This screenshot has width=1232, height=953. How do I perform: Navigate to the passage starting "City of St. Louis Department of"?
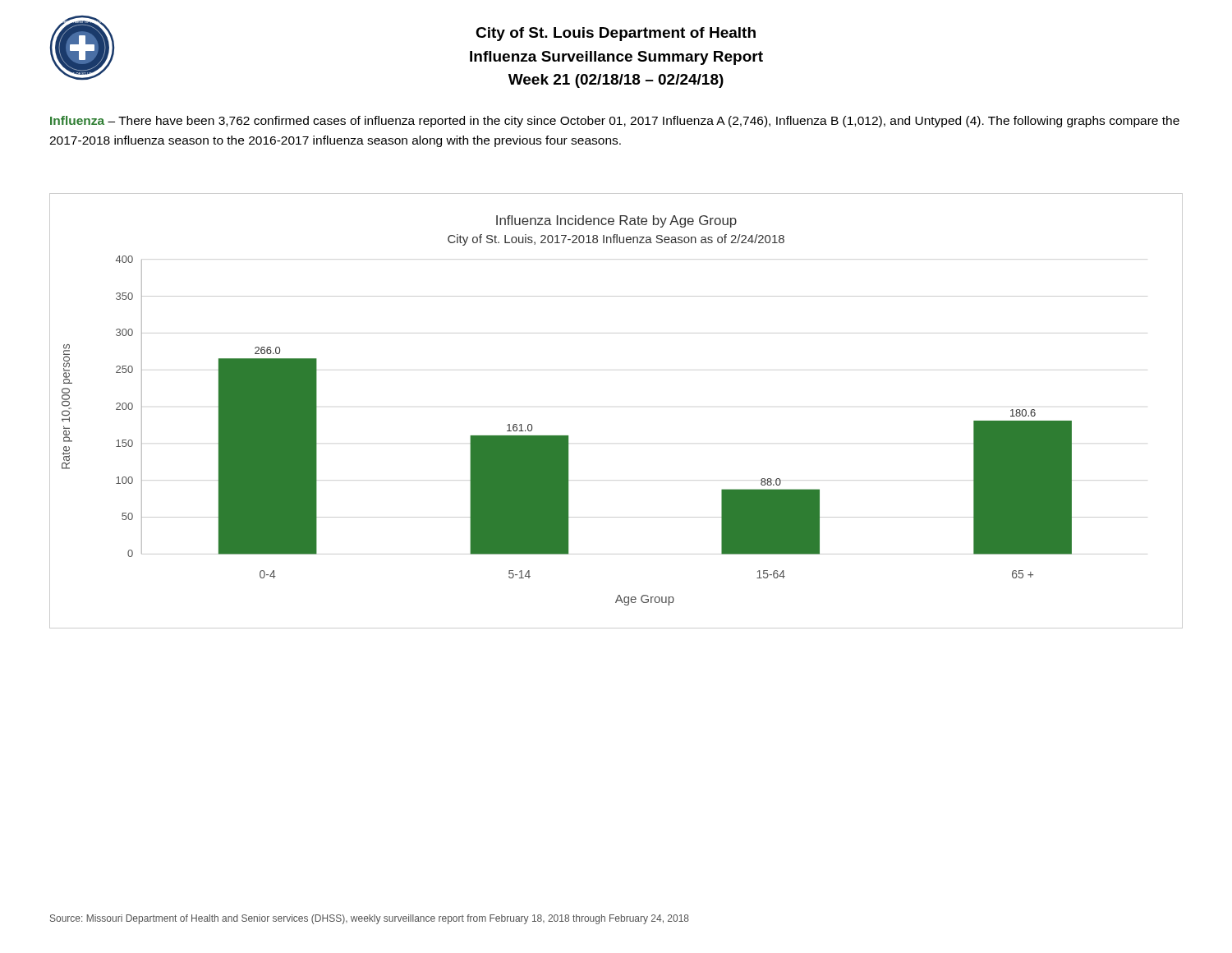tap(616, 56)
